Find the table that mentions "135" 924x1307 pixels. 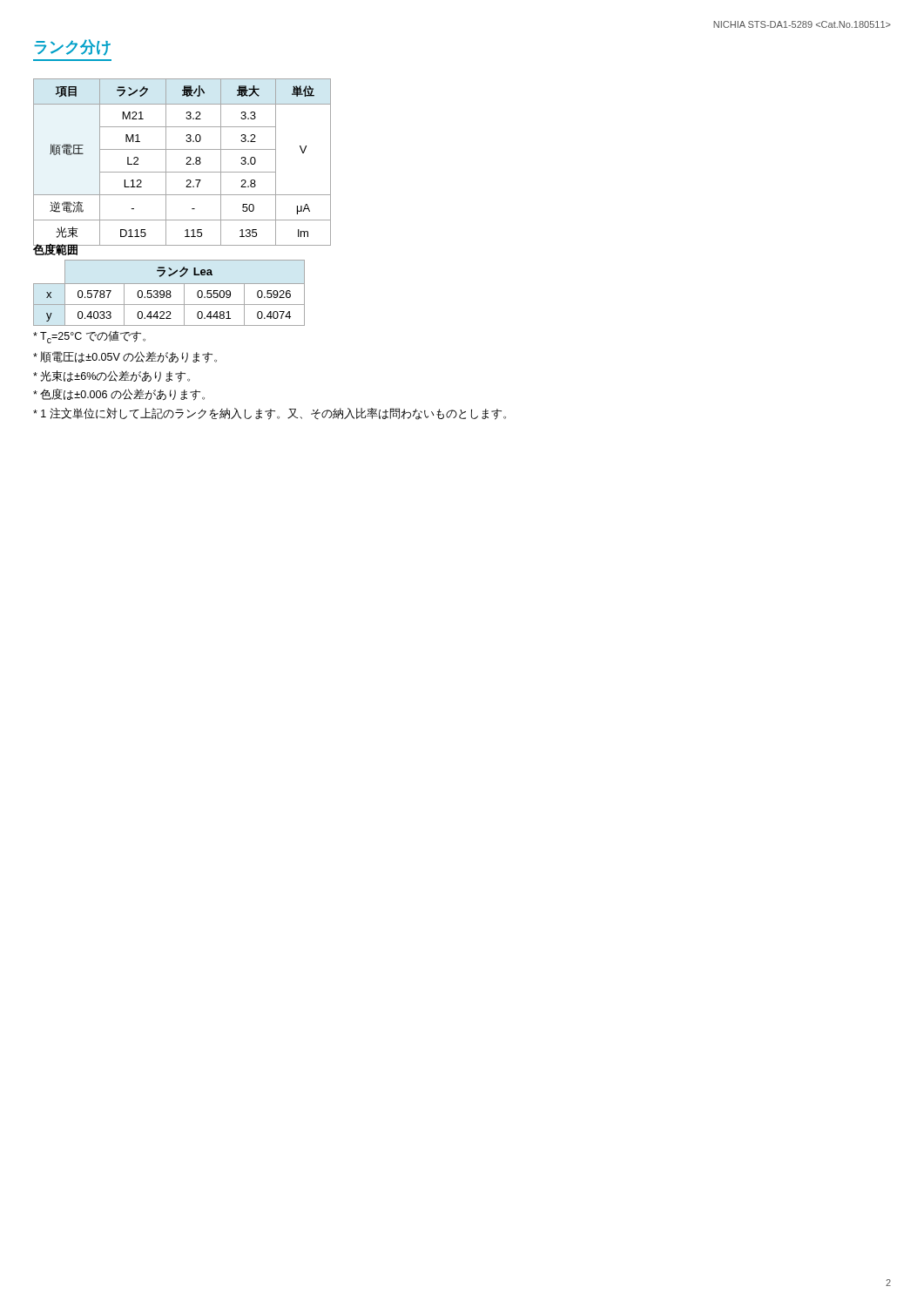tap(182, 162)
